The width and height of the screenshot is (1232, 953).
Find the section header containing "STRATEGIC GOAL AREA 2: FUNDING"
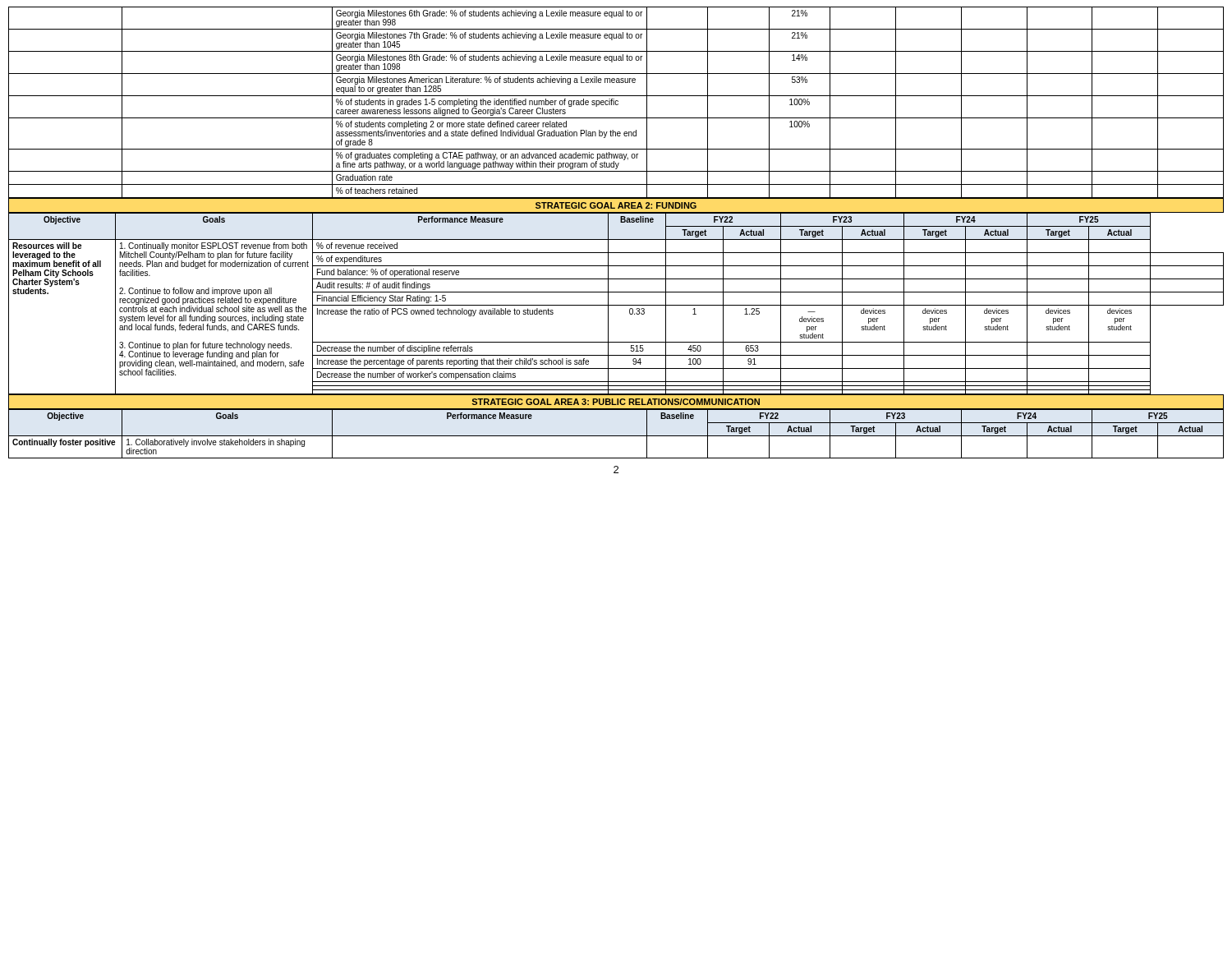click(616, 205)
